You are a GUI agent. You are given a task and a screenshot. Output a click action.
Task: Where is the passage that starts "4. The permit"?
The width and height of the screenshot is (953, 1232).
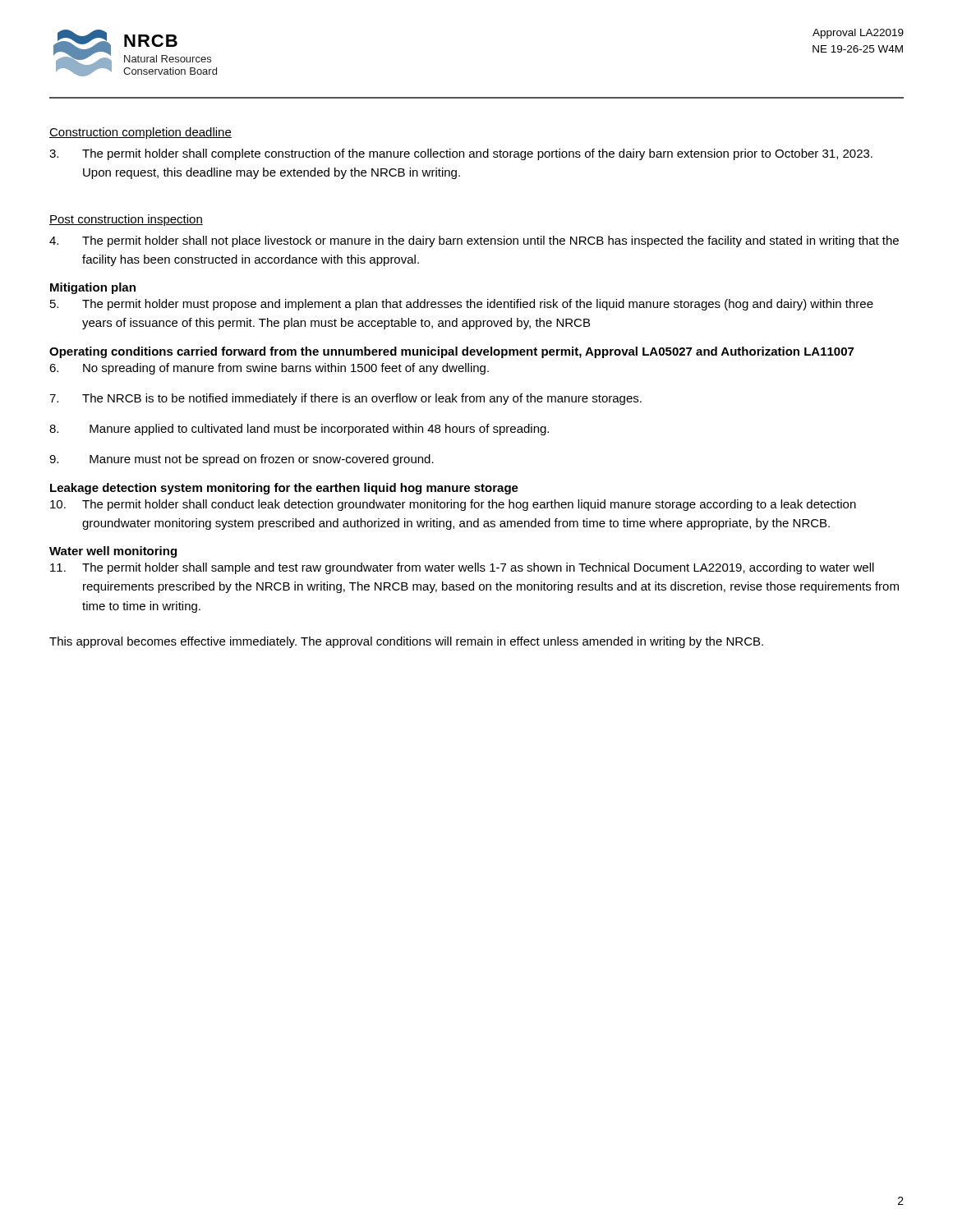tap(476, 249)
